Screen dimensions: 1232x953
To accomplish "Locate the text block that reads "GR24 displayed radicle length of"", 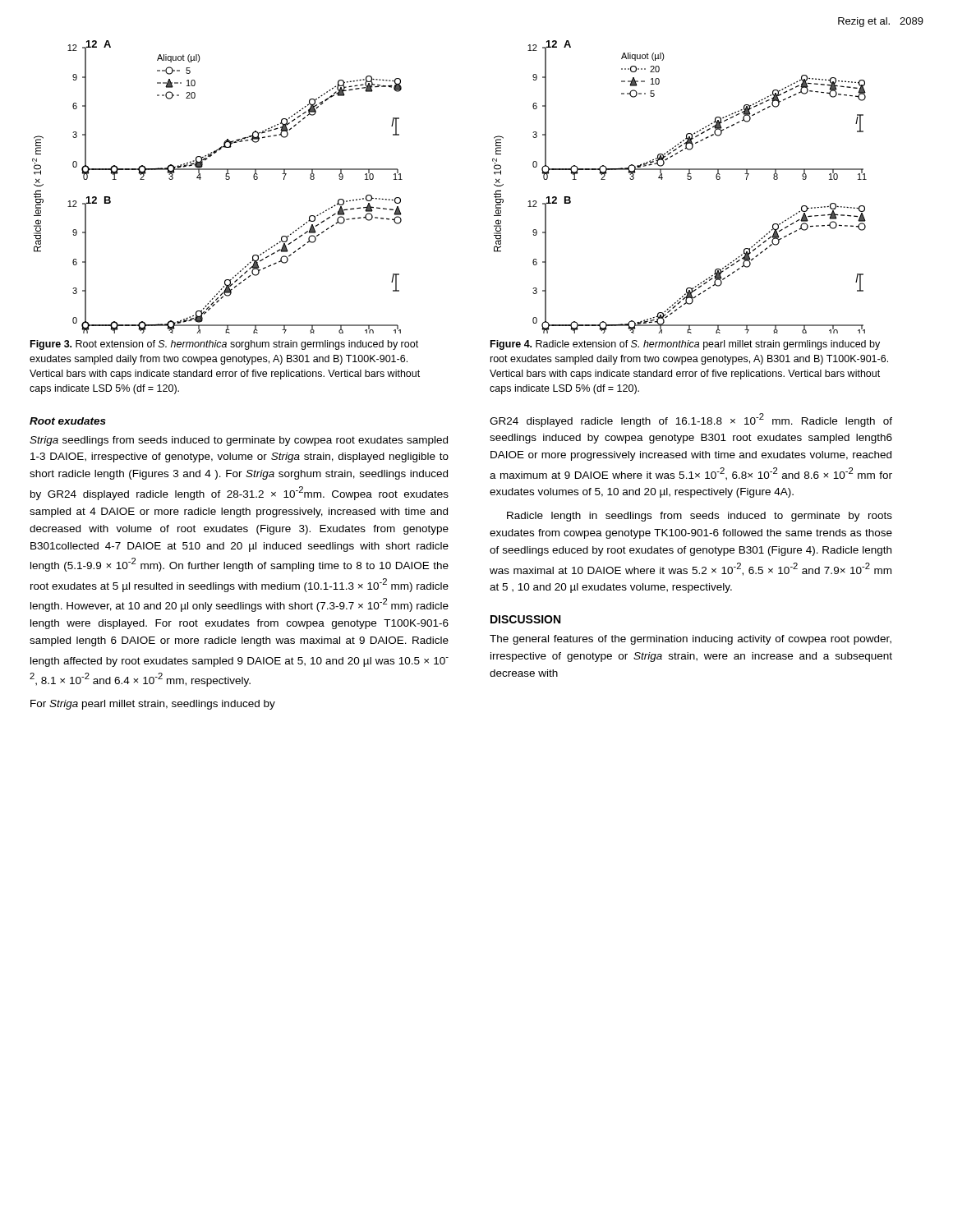I will point(691,503).
